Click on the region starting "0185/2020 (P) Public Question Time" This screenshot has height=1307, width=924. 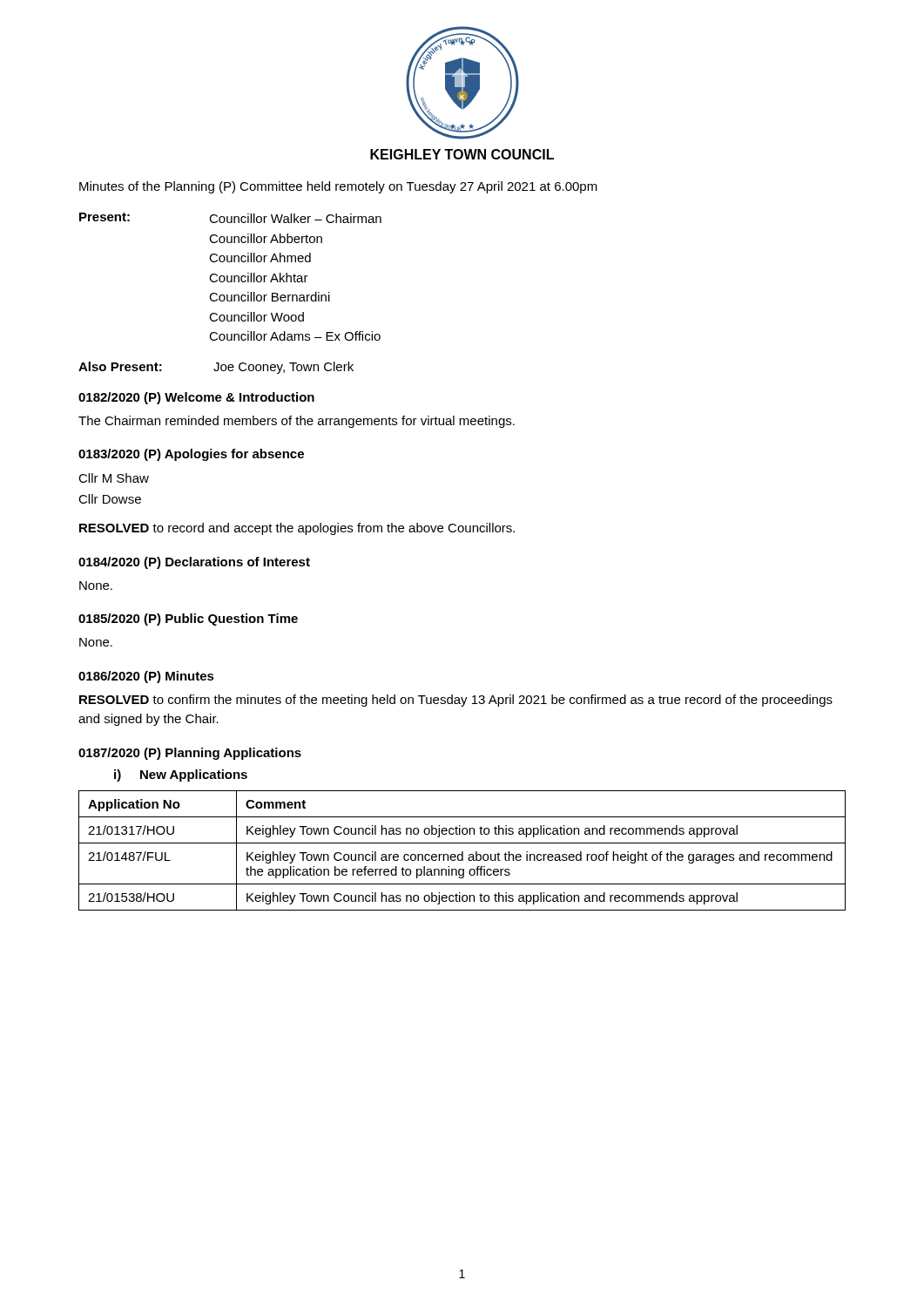(x=188, y=618)
